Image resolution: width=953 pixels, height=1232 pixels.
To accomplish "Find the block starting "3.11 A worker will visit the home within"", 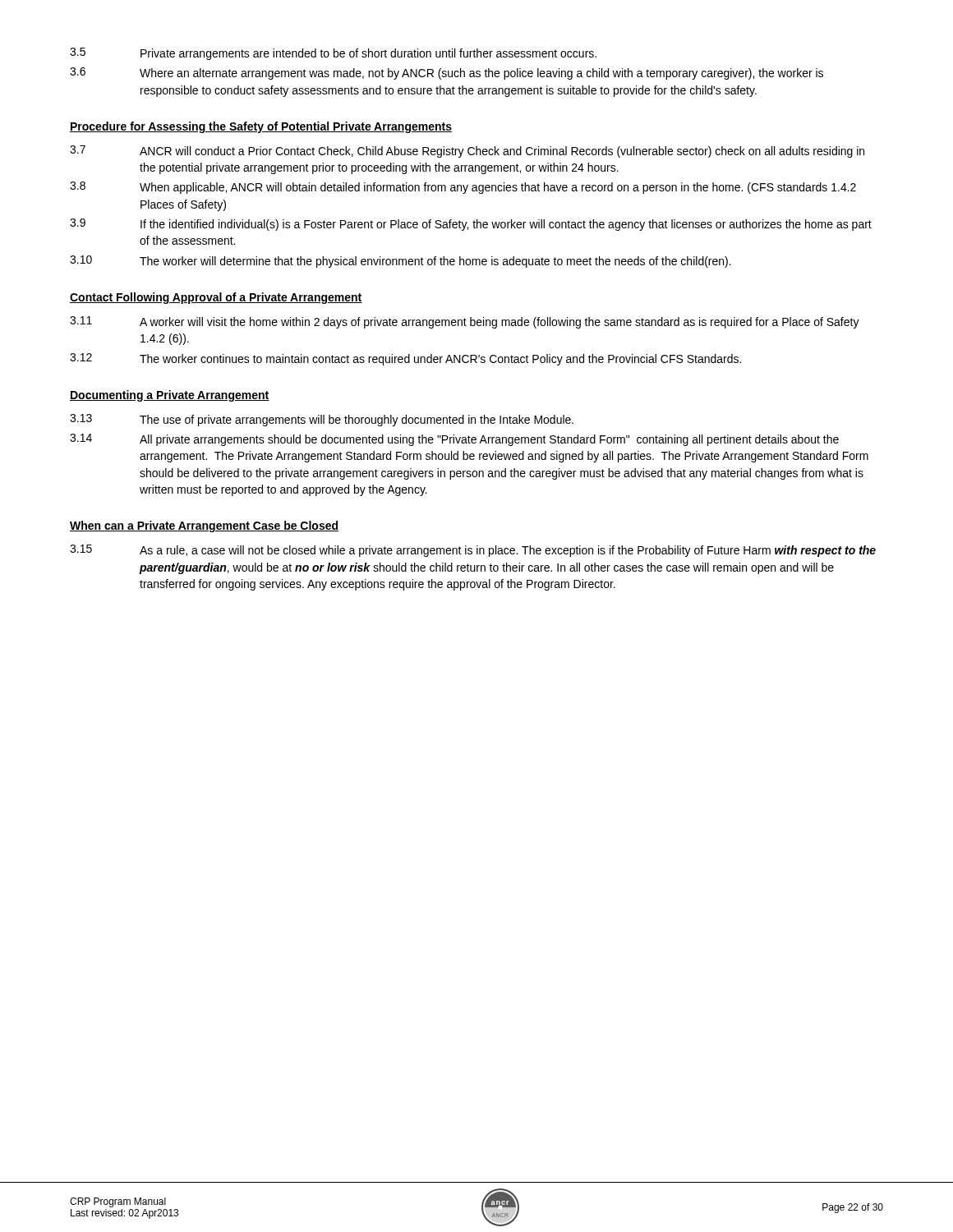I will (476, 330).
